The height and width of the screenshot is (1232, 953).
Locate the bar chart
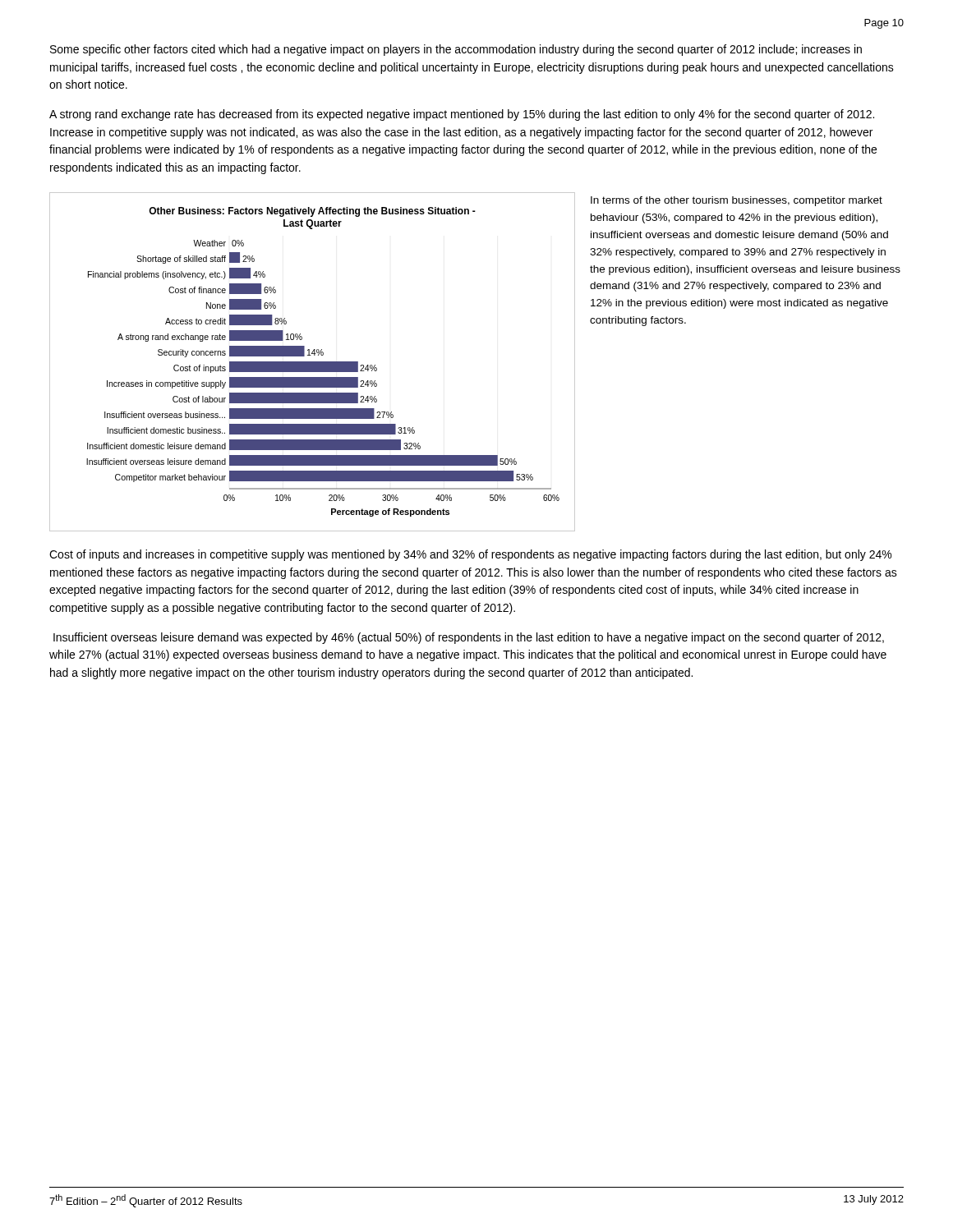point(312,362)
